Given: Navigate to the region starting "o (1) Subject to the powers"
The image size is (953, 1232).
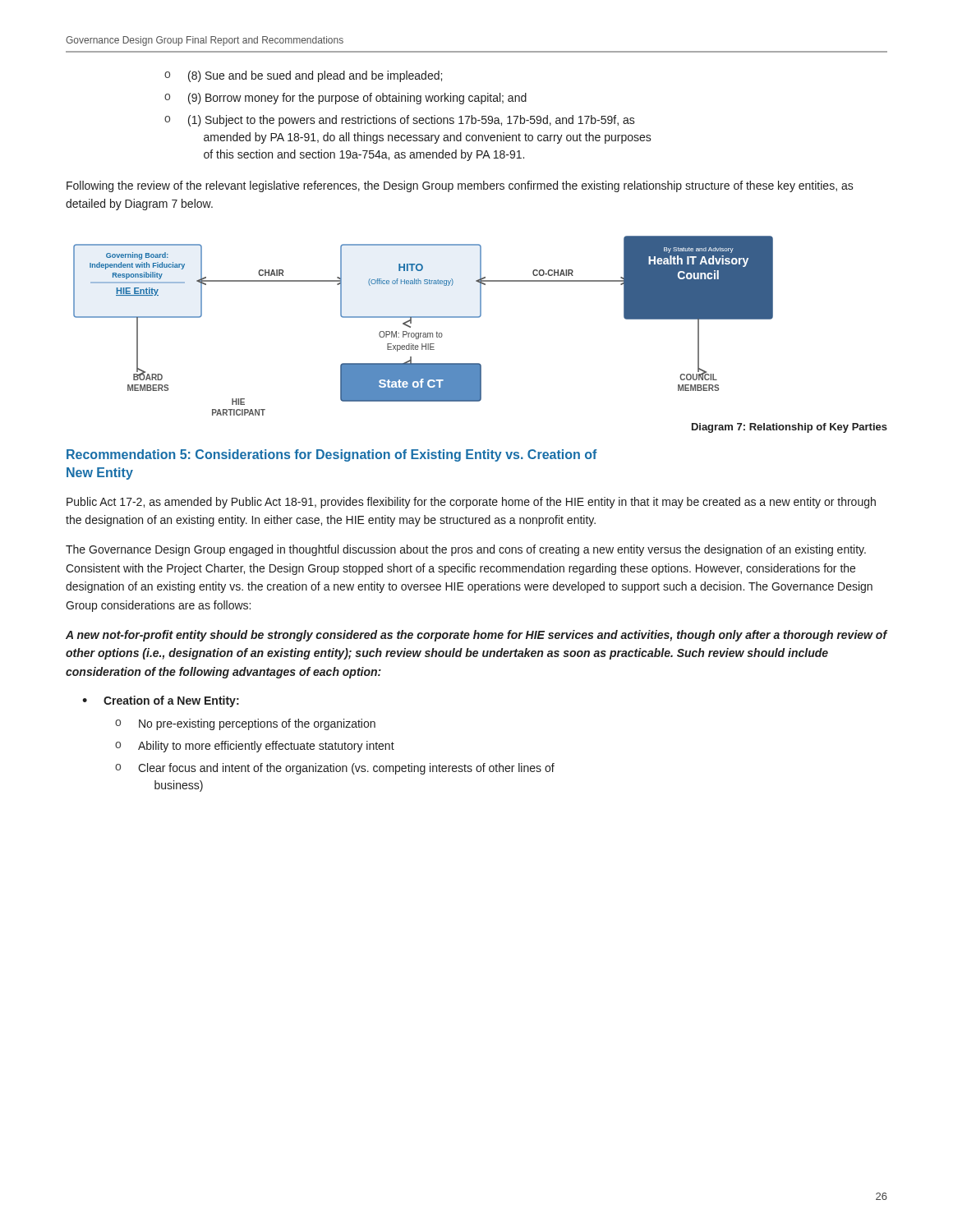Looking at the screenshot, I should pyautogui.click(x=408, y=138).
